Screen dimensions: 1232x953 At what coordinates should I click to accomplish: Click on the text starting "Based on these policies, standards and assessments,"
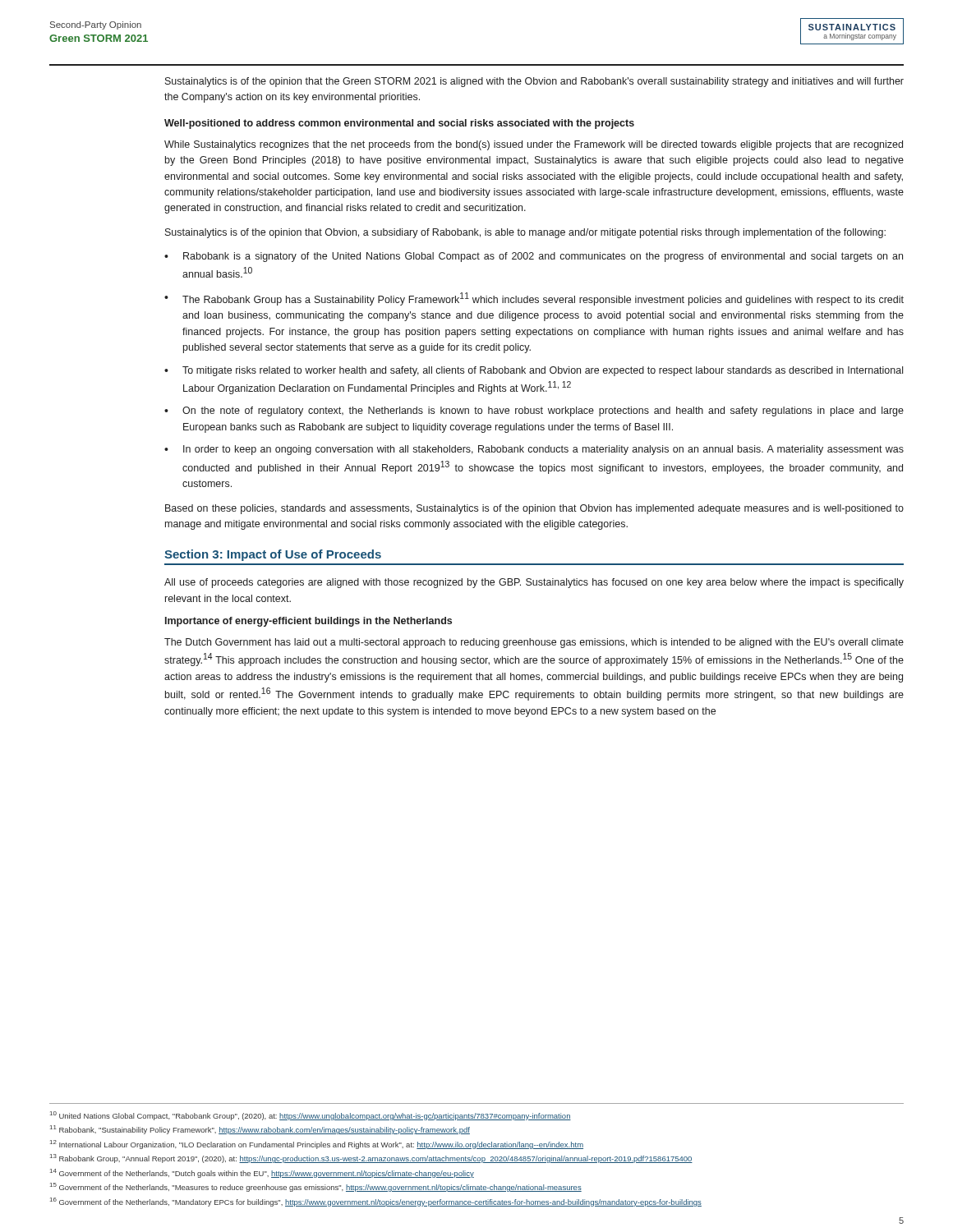click(x=534, y=516)
